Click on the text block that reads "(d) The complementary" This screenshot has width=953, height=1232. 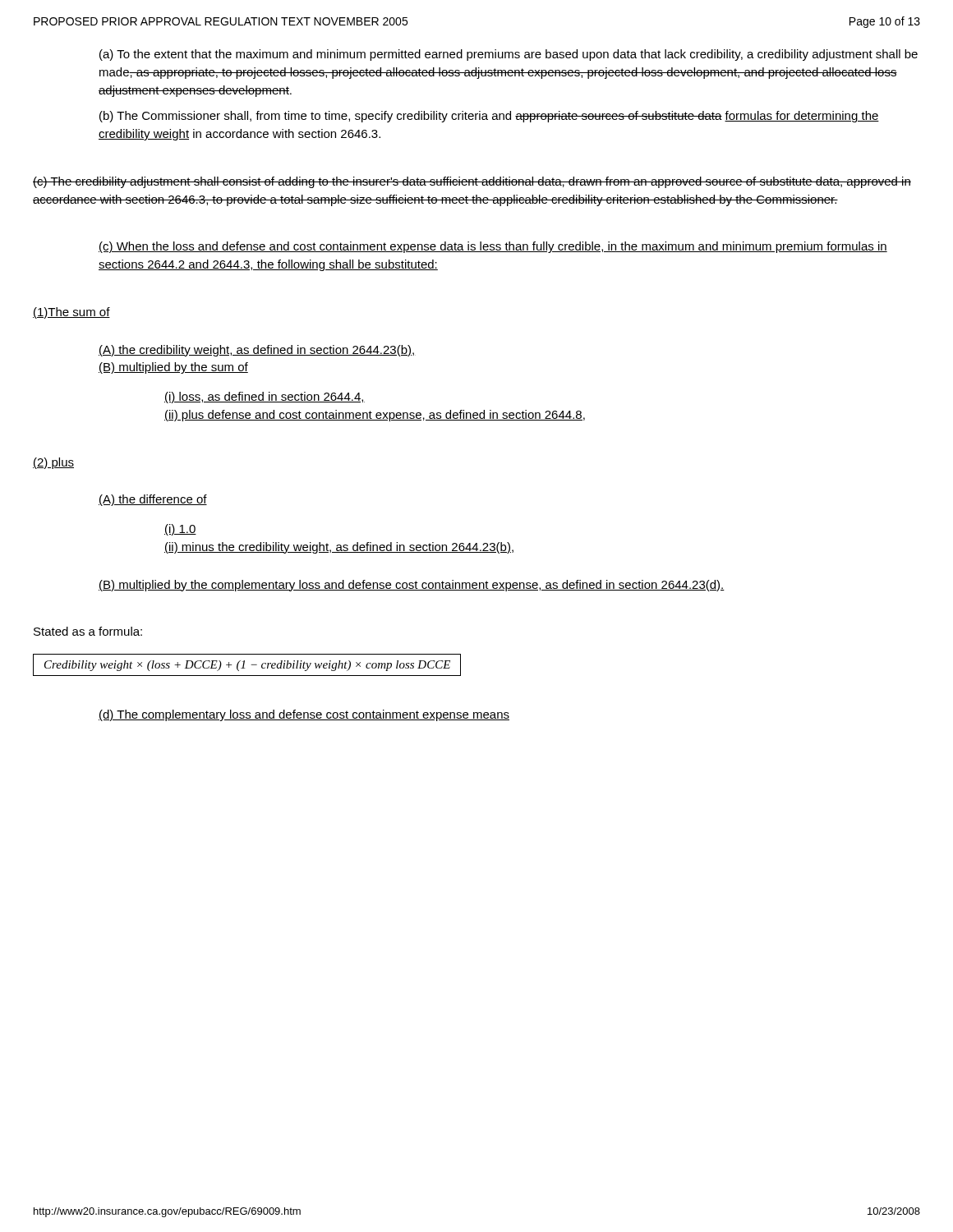[509, 714]
